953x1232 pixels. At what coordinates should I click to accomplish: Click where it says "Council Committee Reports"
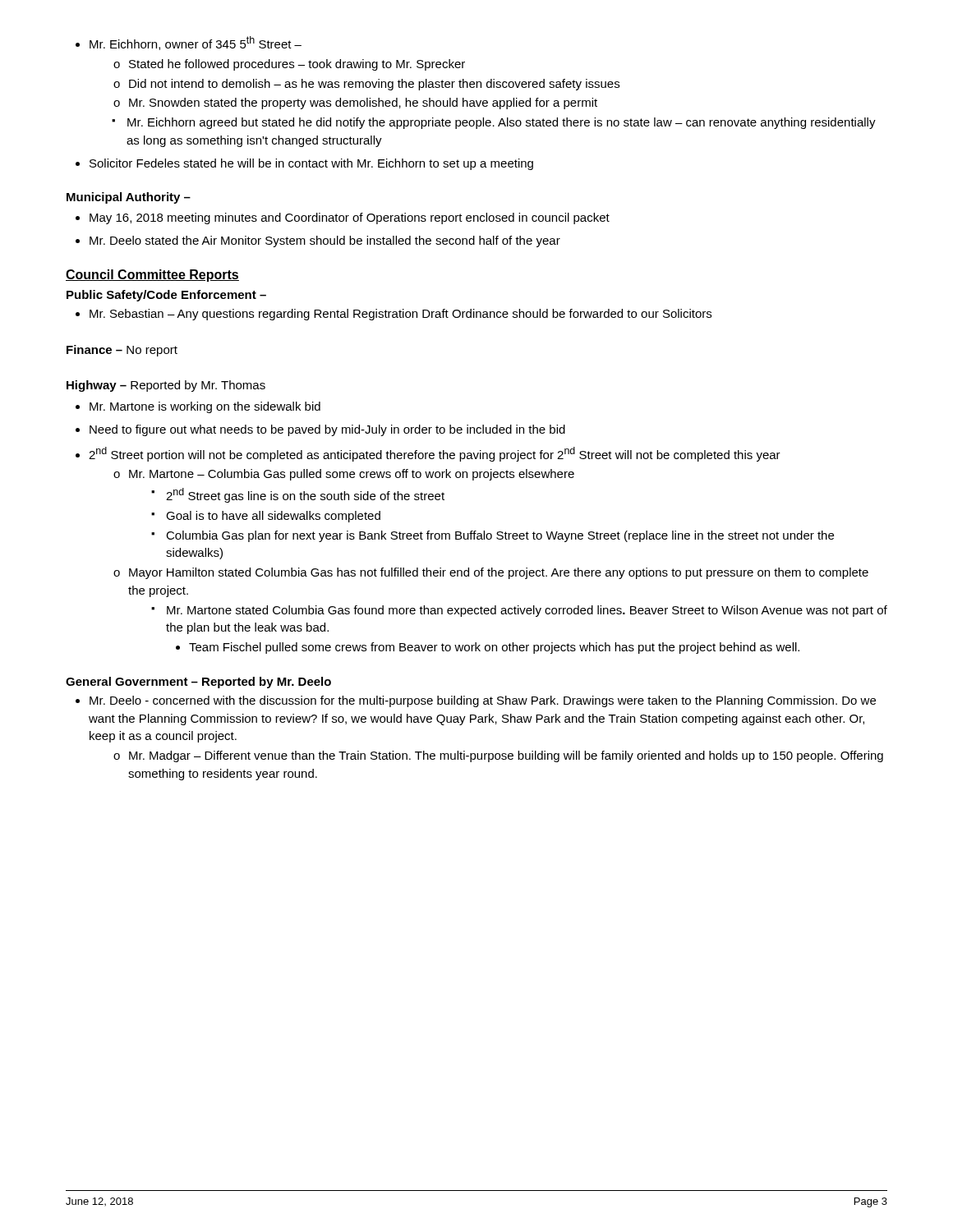(152, 275)
